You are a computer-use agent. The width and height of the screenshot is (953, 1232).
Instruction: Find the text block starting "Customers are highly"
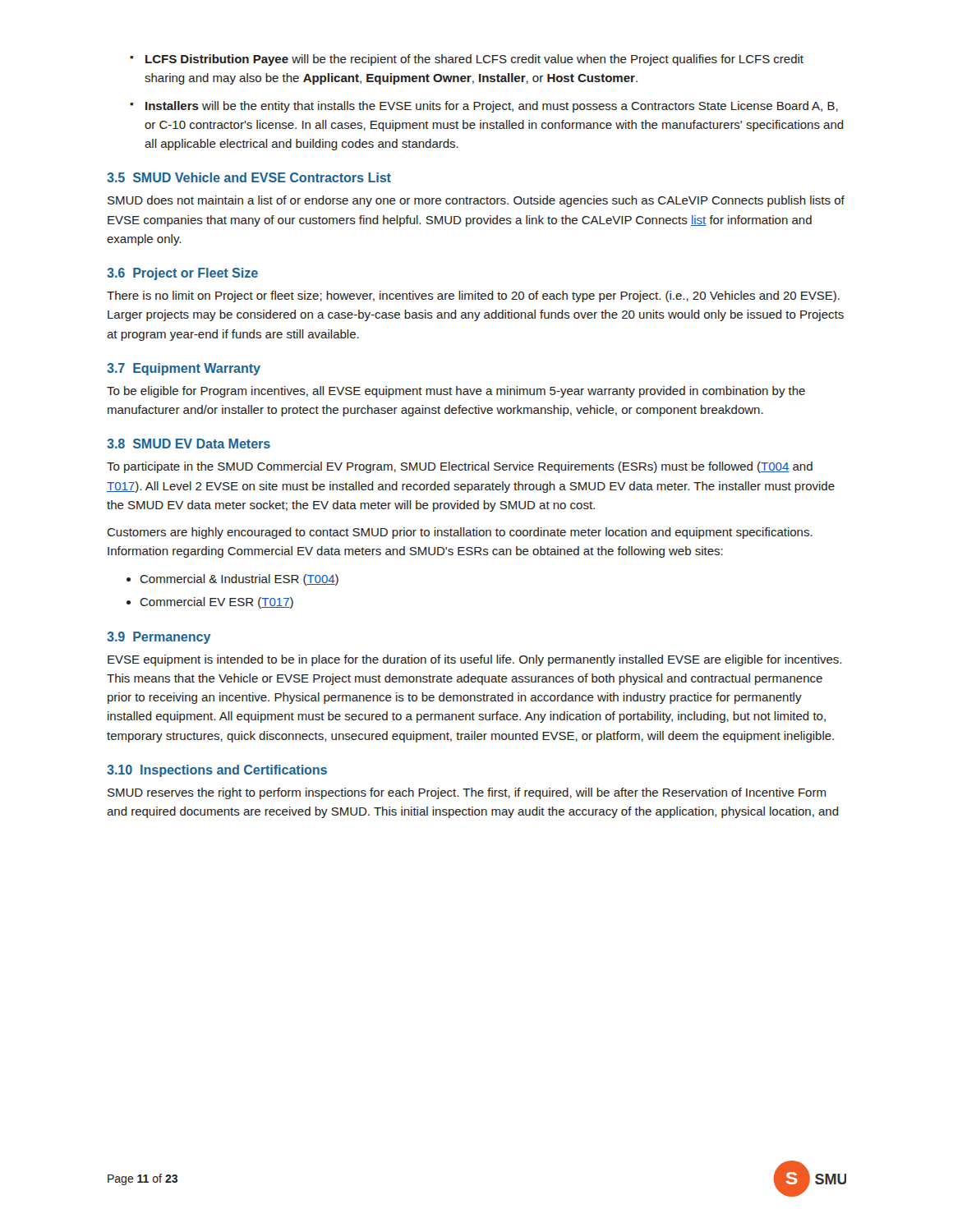tap(460, 541)
